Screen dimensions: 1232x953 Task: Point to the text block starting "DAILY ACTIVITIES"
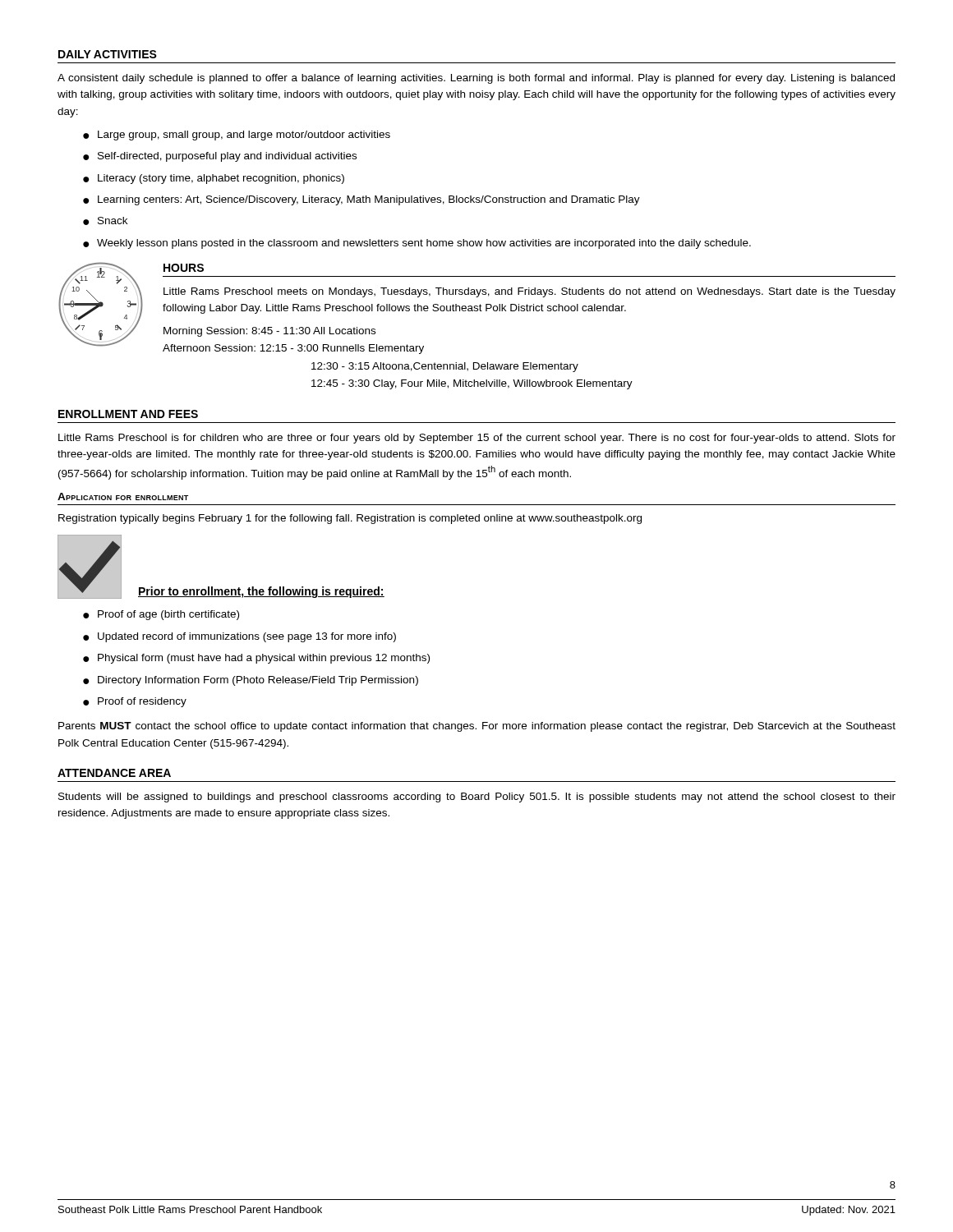pyautogui.click(x=107, y=54)
